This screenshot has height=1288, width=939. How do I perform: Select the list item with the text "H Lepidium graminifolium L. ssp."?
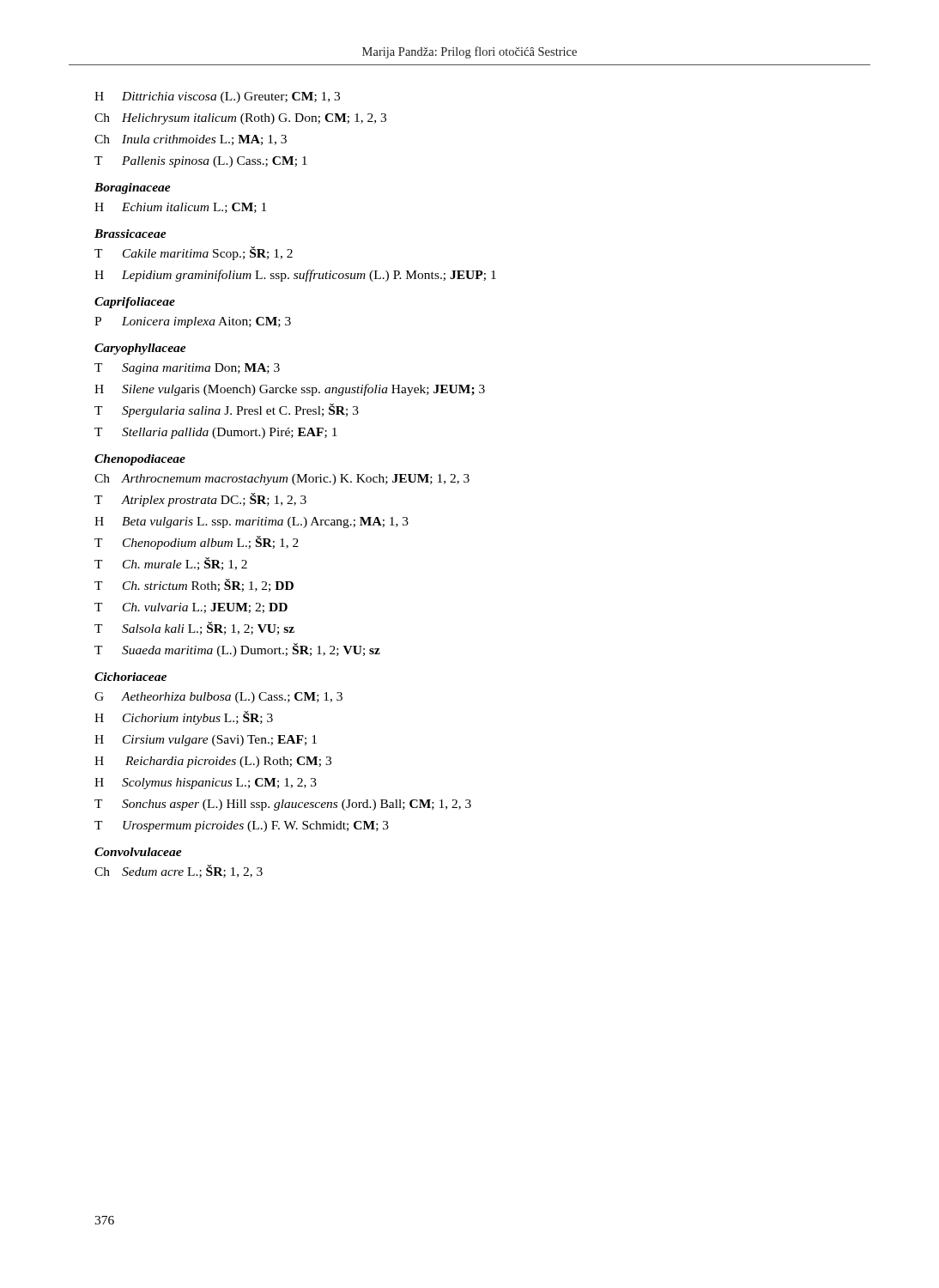point(470,275)
